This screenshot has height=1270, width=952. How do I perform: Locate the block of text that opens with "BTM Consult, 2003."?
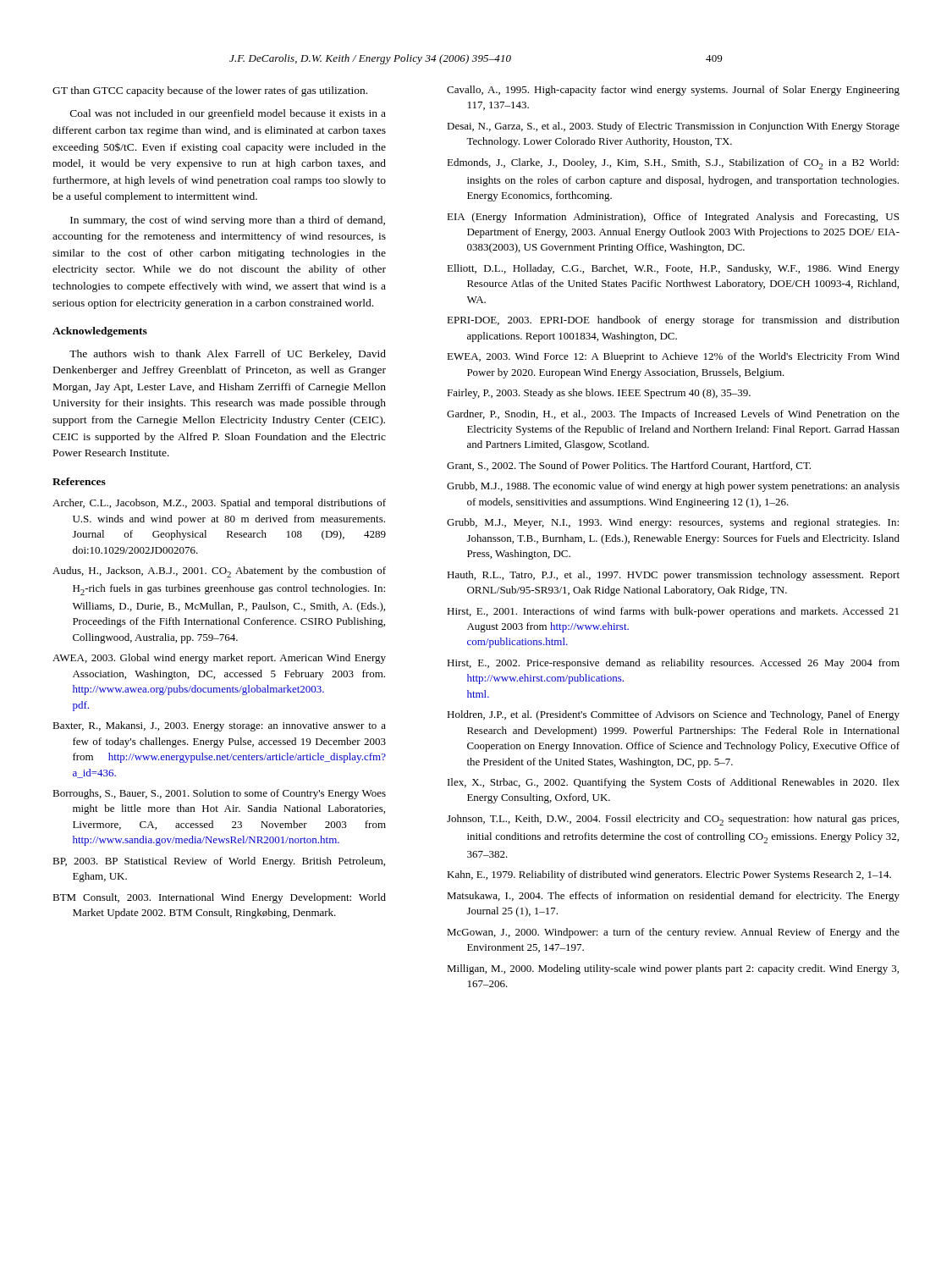[x=219, y=905]
